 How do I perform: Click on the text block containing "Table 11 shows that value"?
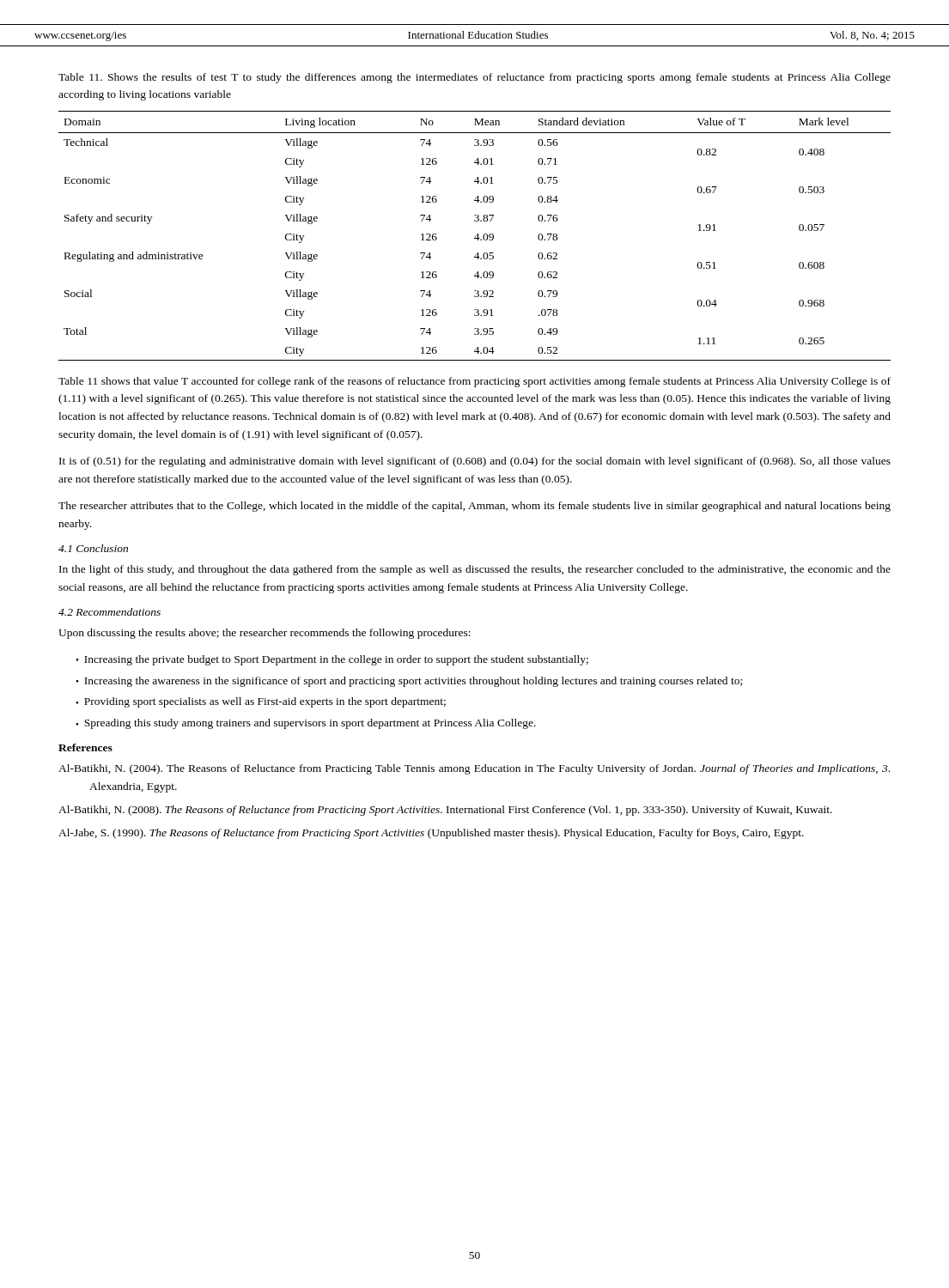tap(474, 407)
